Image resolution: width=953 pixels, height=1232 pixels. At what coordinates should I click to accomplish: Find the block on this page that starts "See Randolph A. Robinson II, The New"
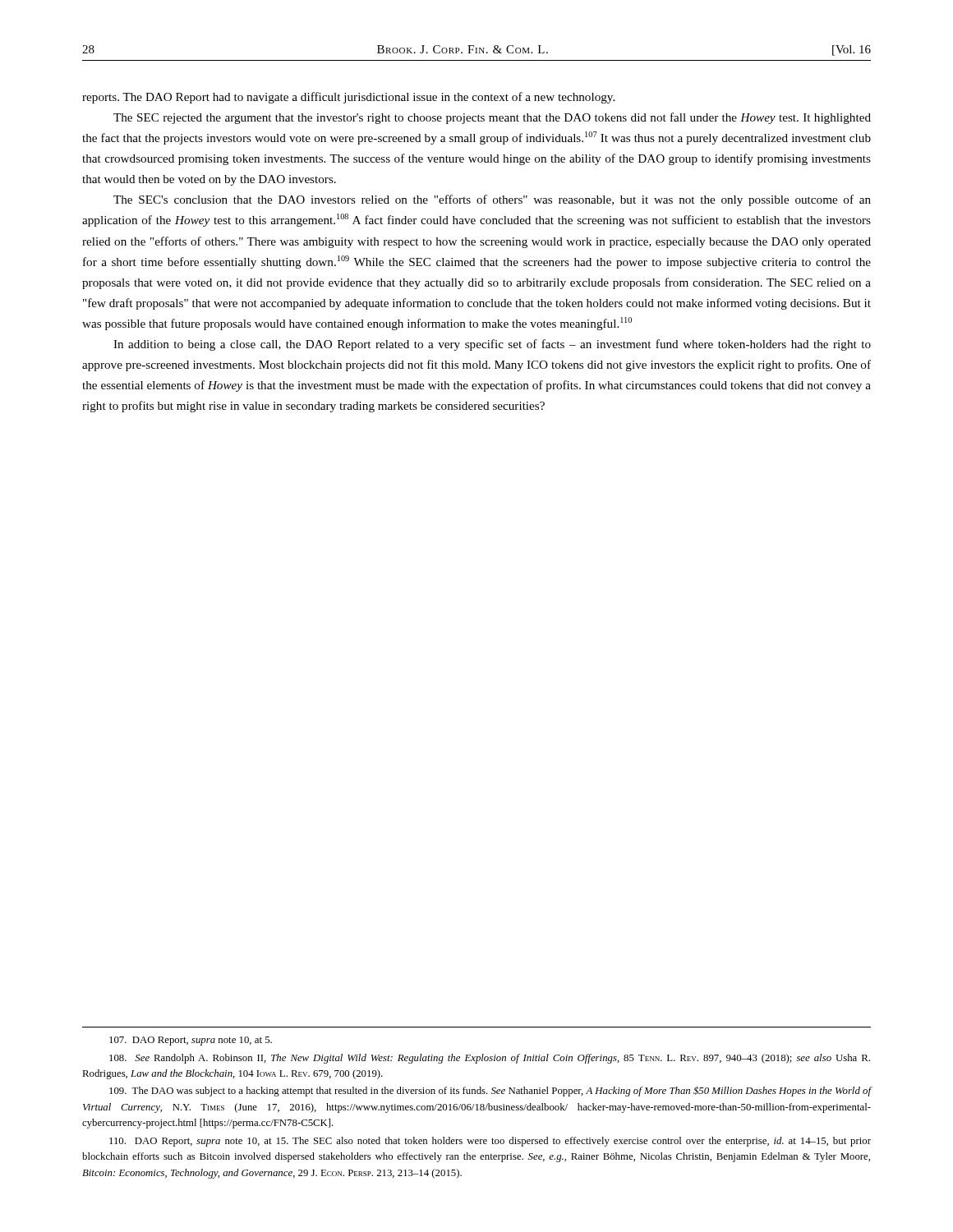[476, 1065]
